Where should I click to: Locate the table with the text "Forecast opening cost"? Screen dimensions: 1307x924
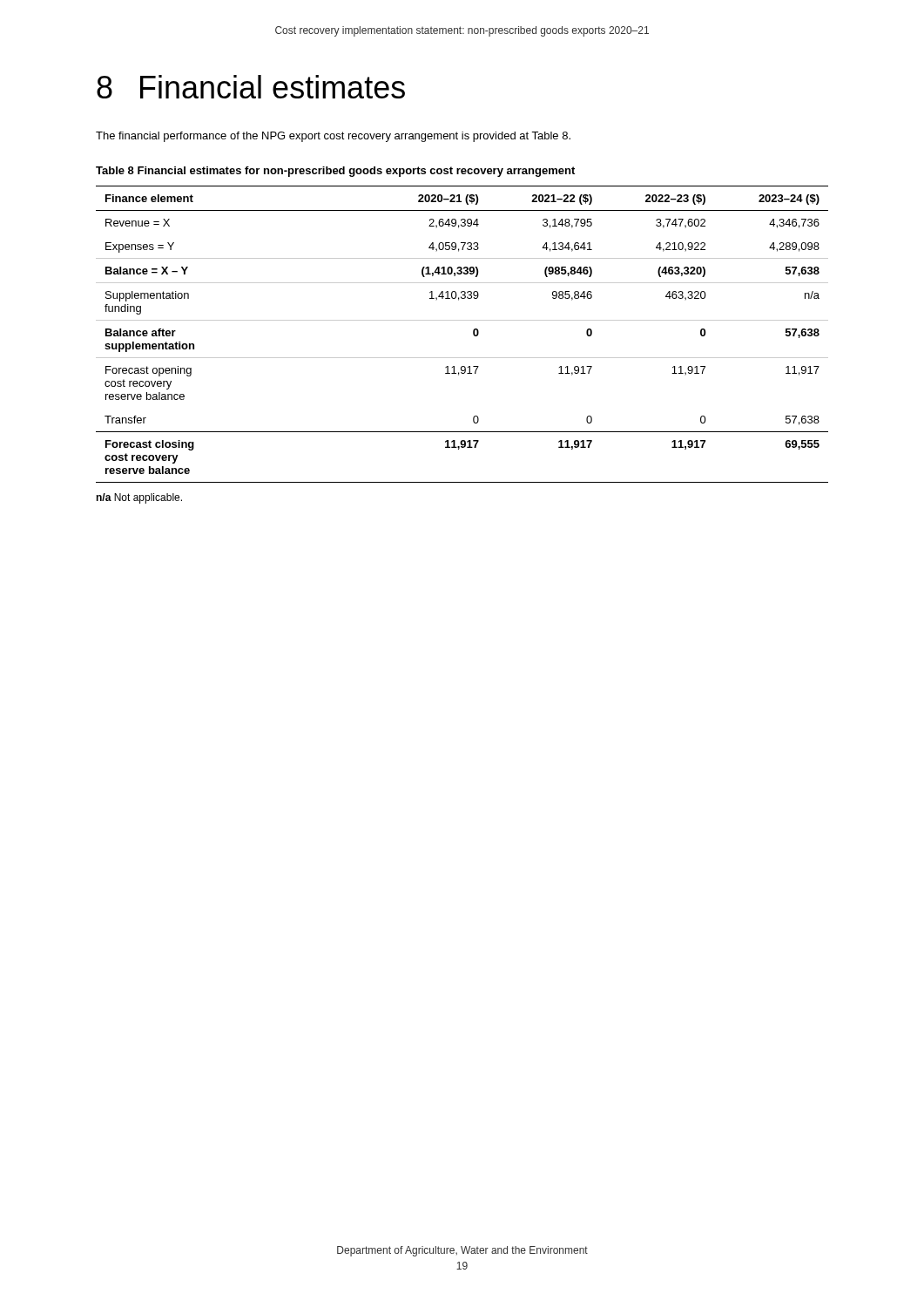[x=462, y=334]
